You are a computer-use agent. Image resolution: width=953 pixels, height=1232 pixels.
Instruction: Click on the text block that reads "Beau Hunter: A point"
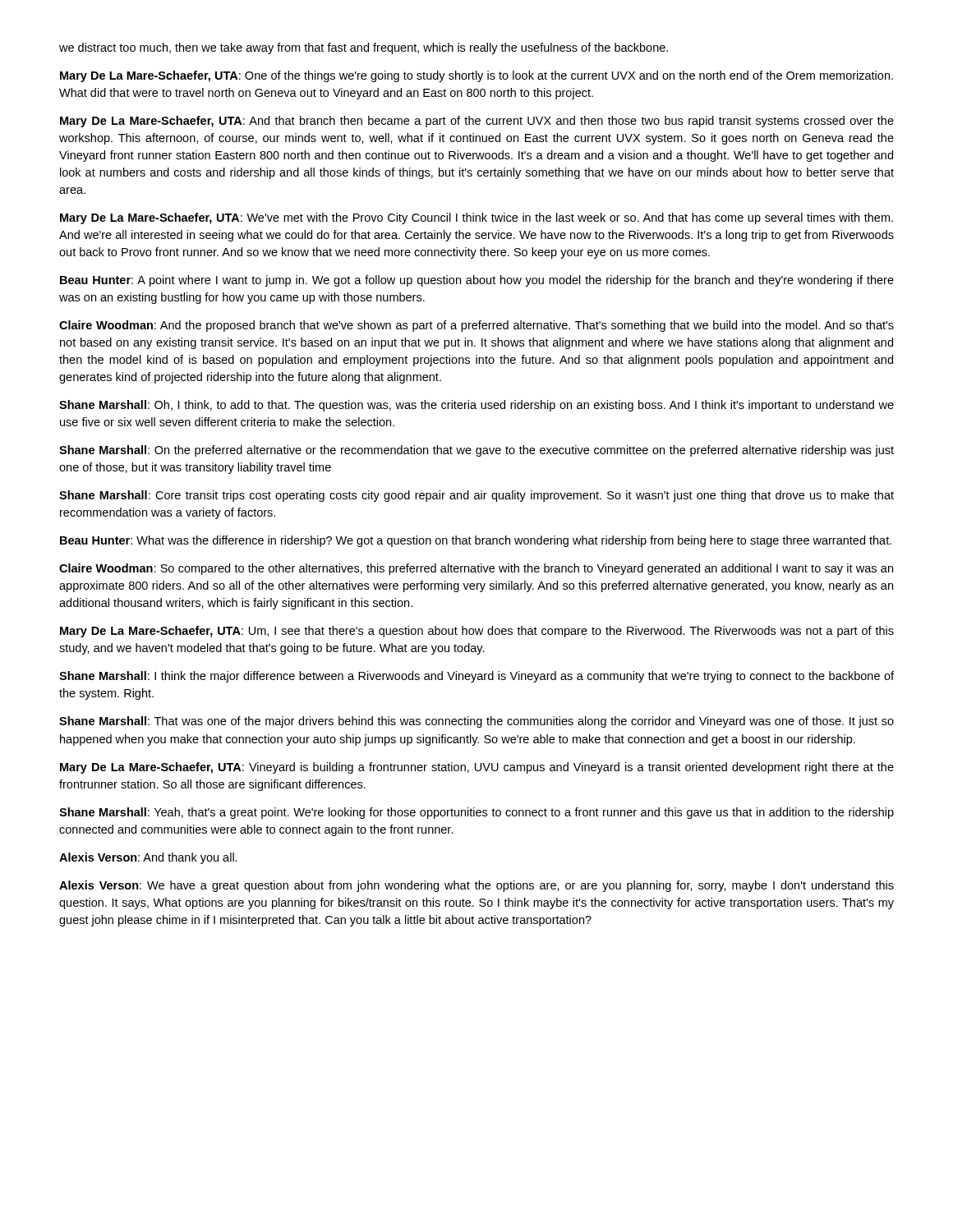(x=476, y=289)
